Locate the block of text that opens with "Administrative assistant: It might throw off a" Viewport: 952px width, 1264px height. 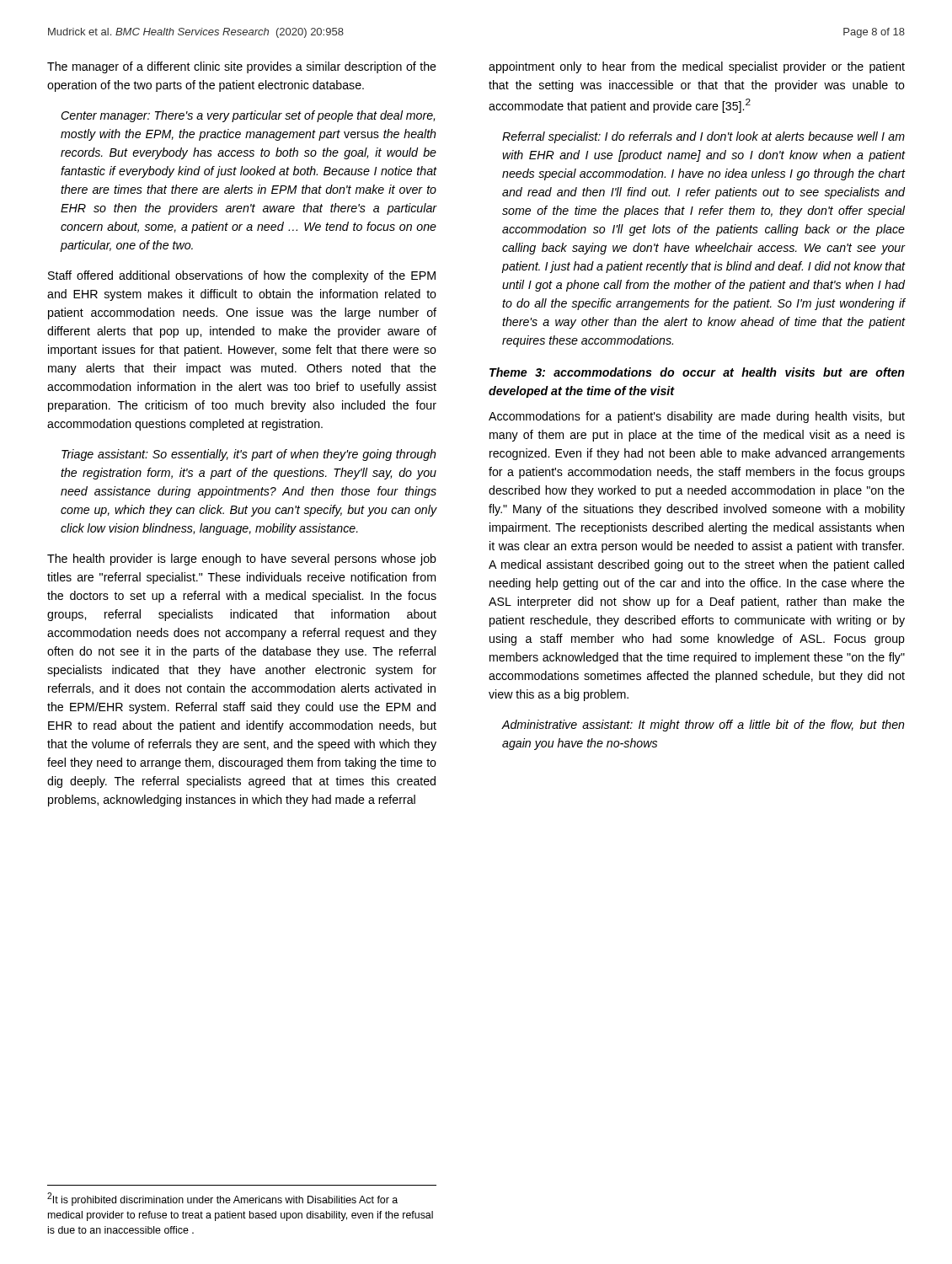pos(703,734)
